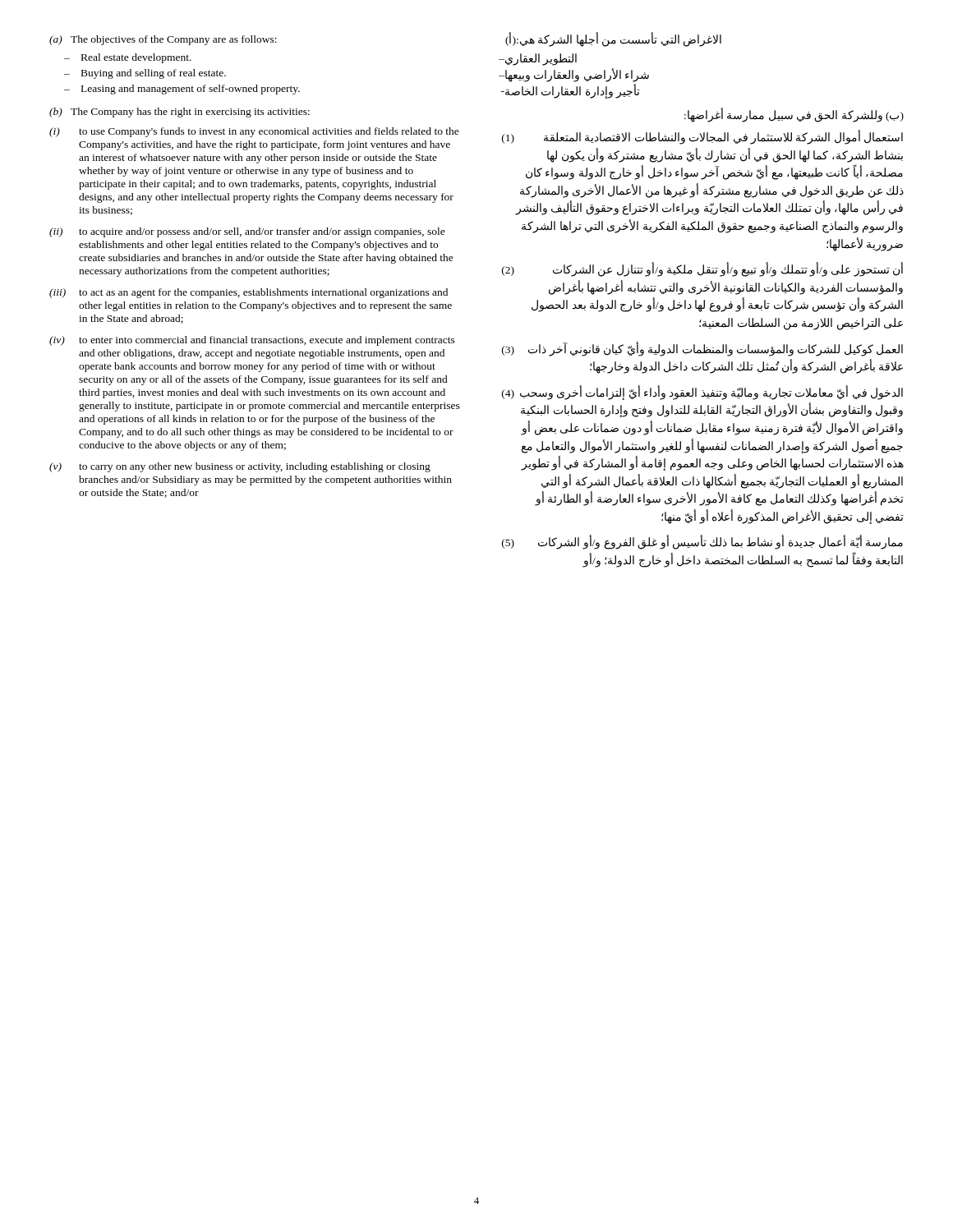Locate the text block starting "(3) العمل كوكيل"
This screenshot has width=953, height=1232.
click(x=698, y=358)
